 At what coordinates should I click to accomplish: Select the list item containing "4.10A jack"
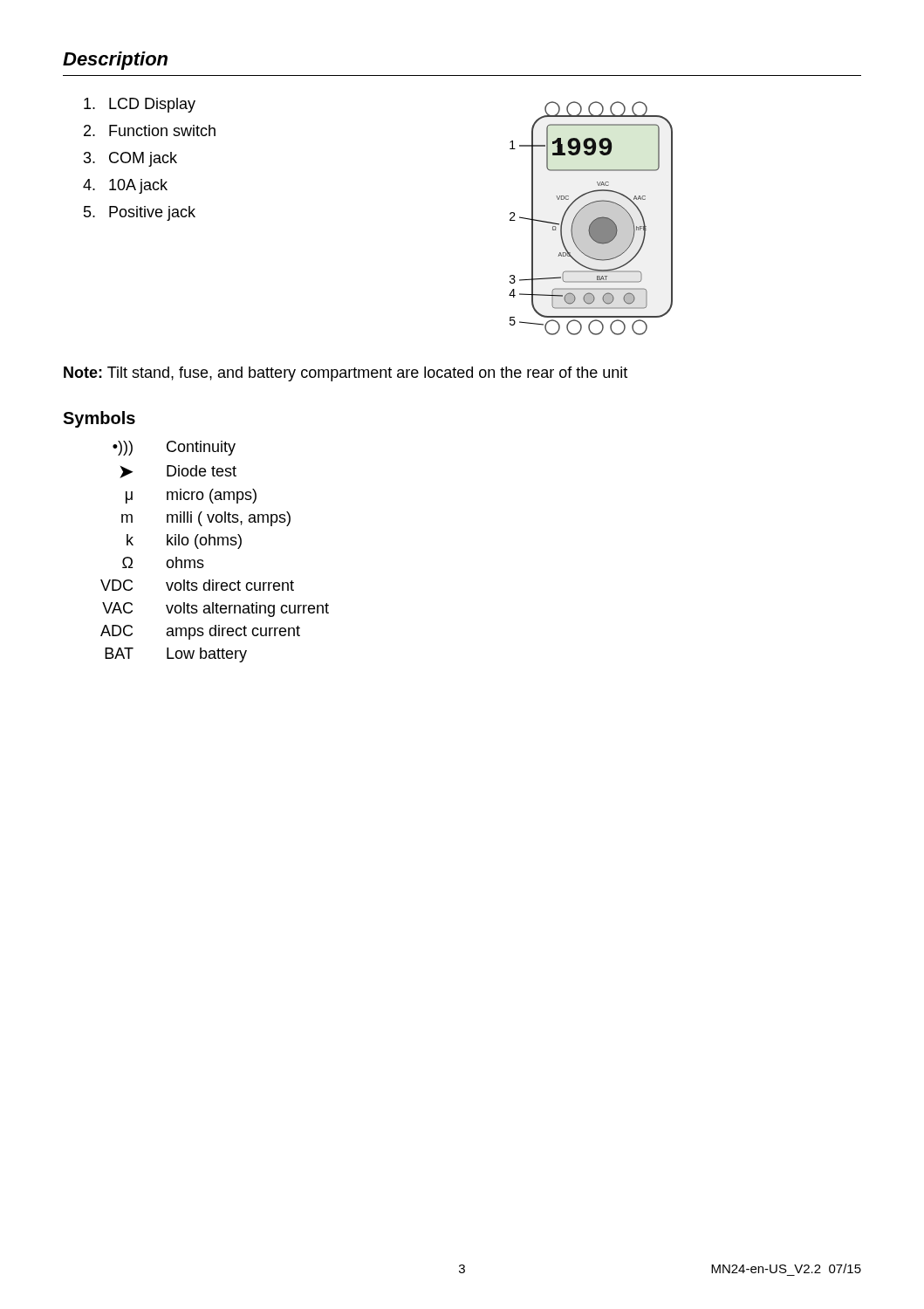(115, 185)
